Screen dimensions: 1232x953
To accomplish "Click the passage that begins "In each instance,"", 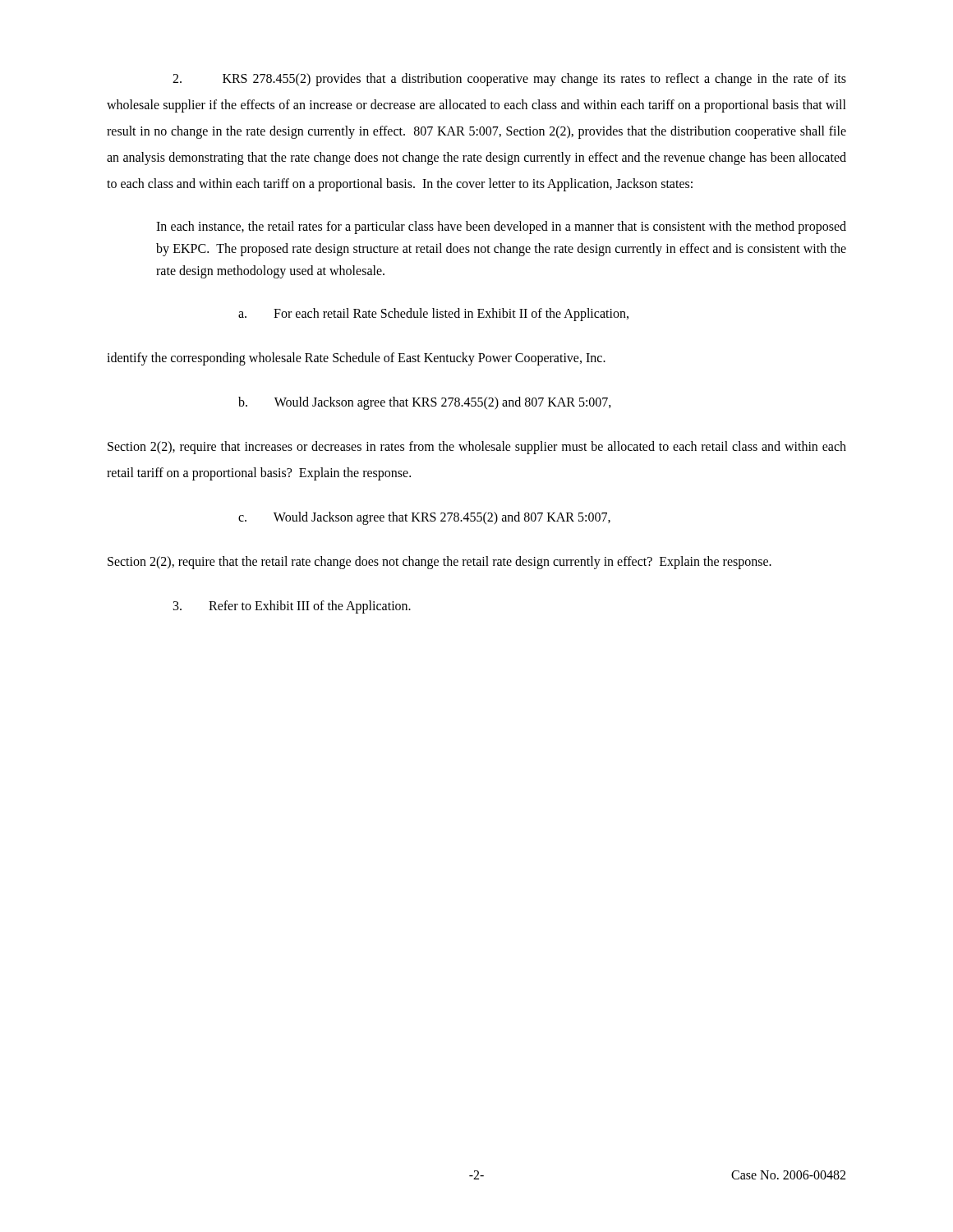I will (x=501, y=249).
